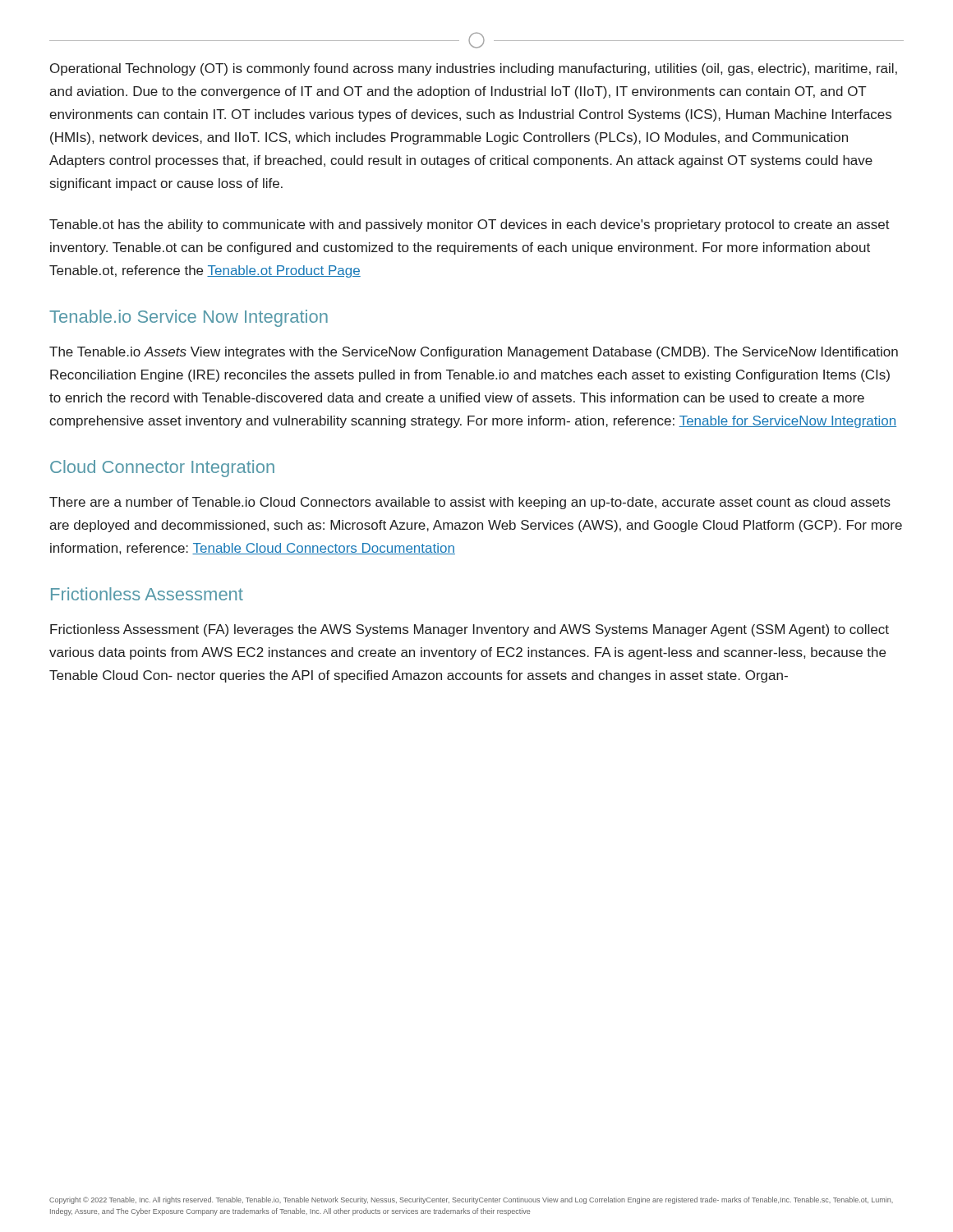Click on the block starting "There are a number of Tenable.io"

coord(476,525)
